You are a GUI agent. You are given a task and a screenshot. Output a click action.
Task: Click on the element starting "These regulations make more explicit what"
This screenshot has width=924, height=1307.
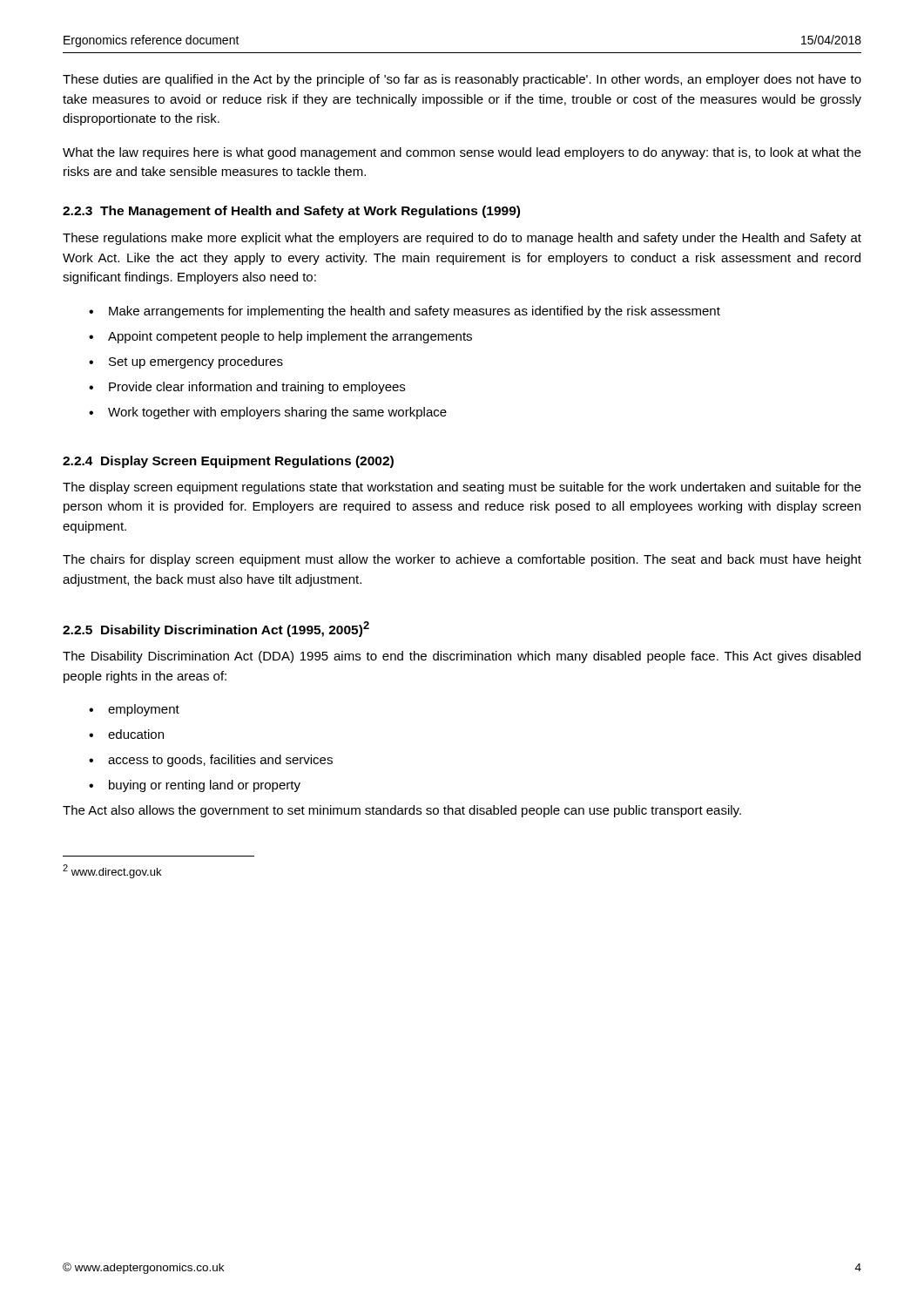(x=462, y=257)
